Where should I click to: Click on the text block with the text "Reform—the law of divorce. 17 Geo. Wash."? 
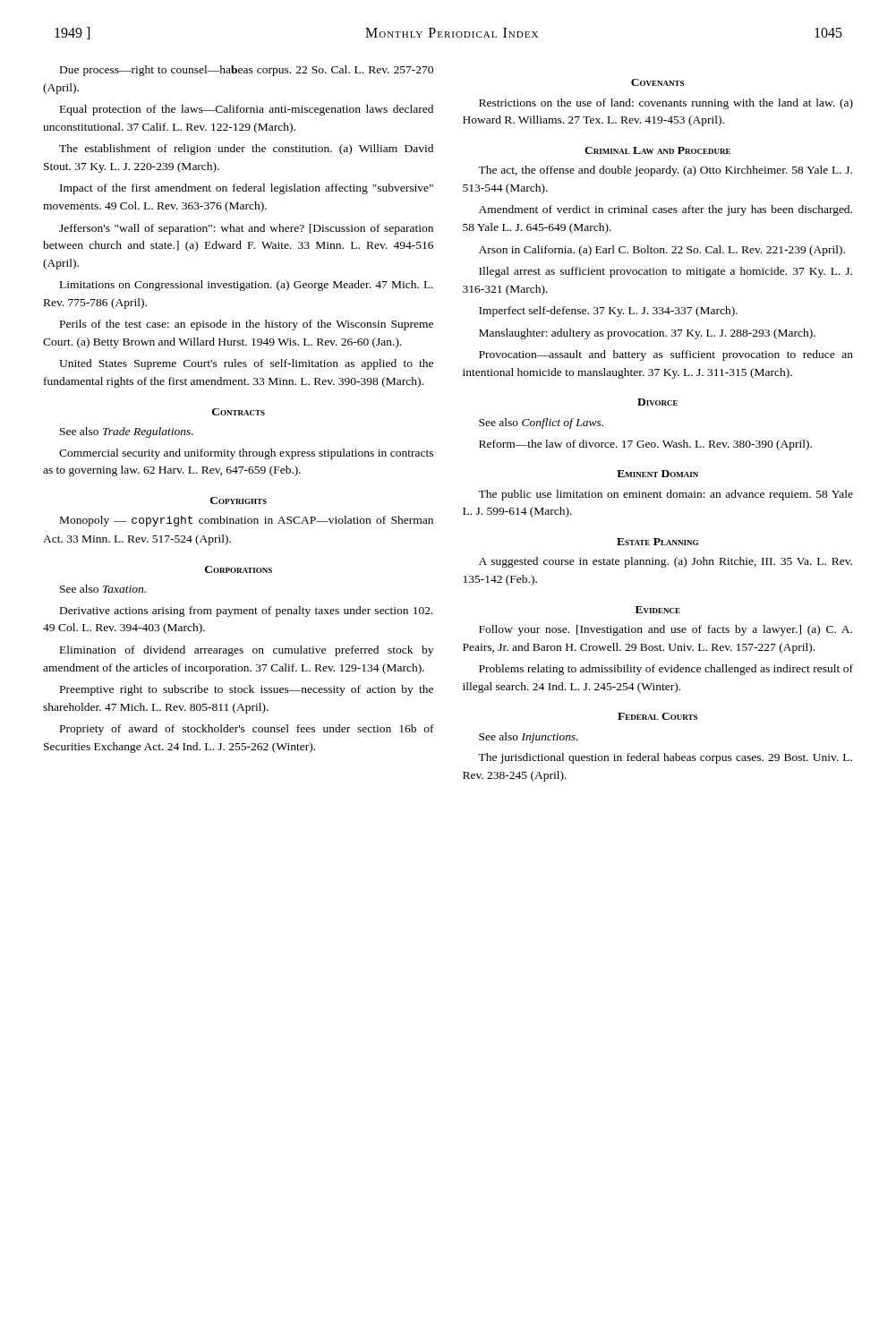[x=646, y=443]
